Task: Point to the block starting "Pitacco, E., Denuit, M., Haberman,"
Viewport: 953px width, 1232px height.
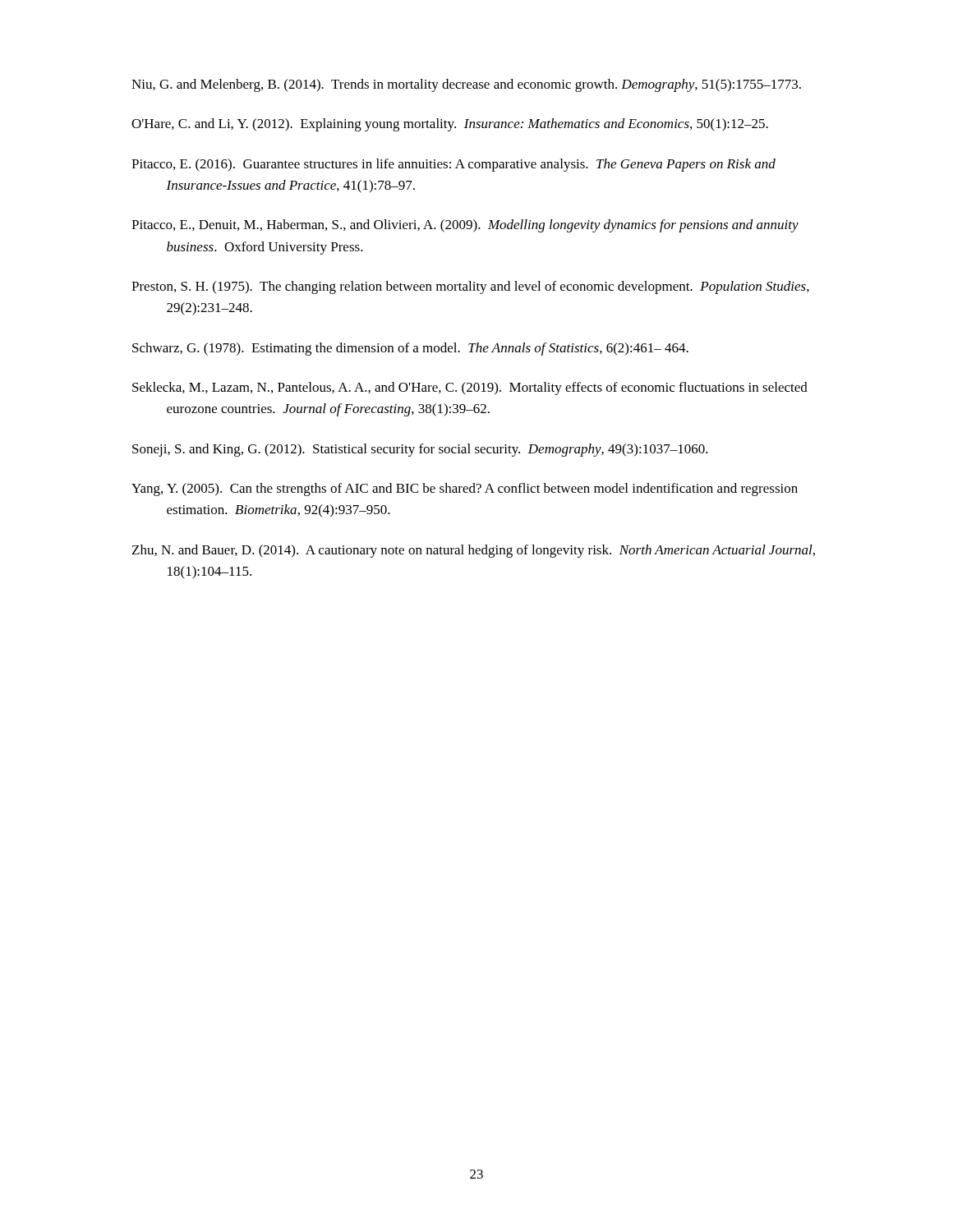Action: point(465,236)
